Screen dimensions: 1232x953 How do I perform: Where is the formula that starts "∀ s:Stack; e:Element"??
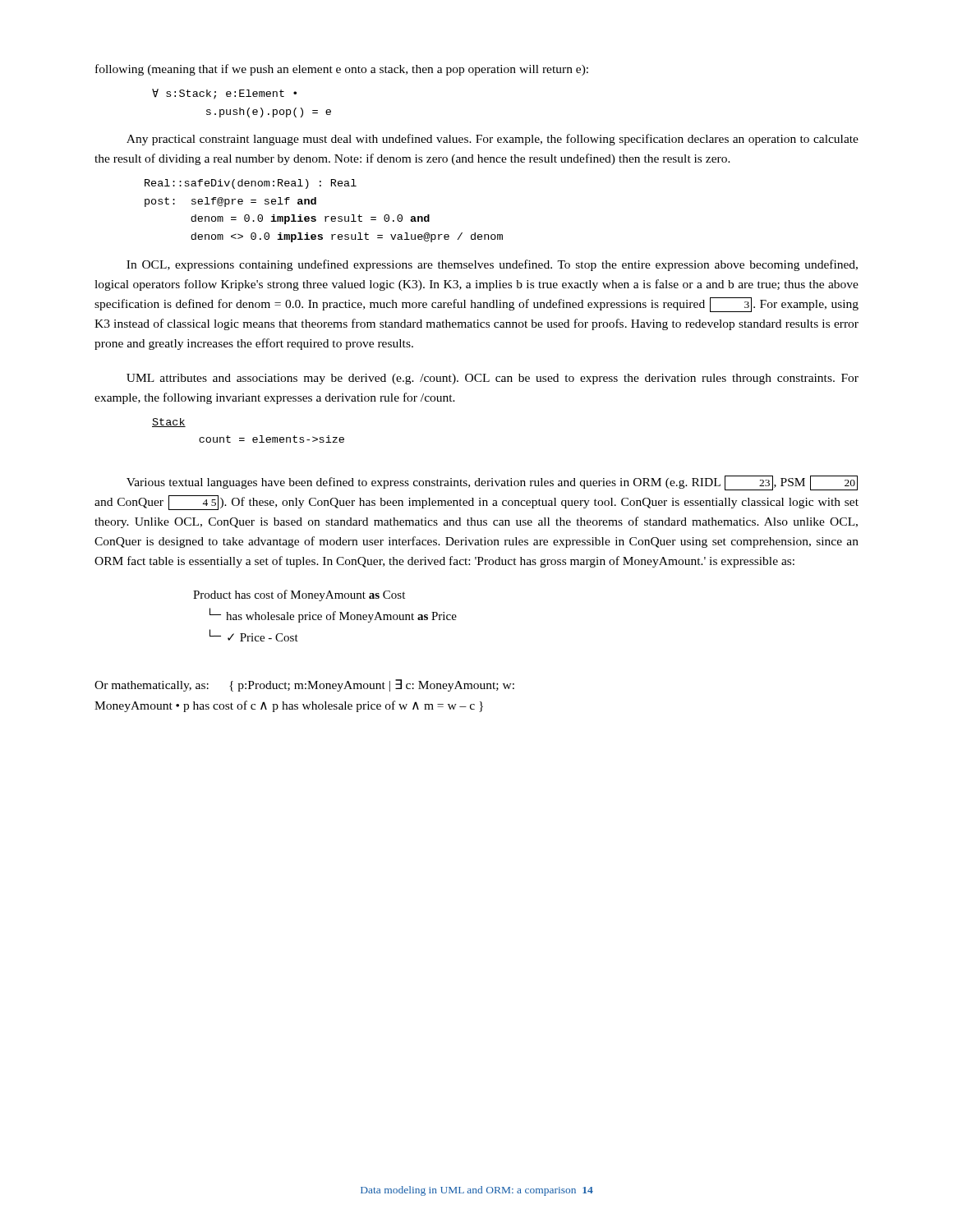click(x=224, y=94)
